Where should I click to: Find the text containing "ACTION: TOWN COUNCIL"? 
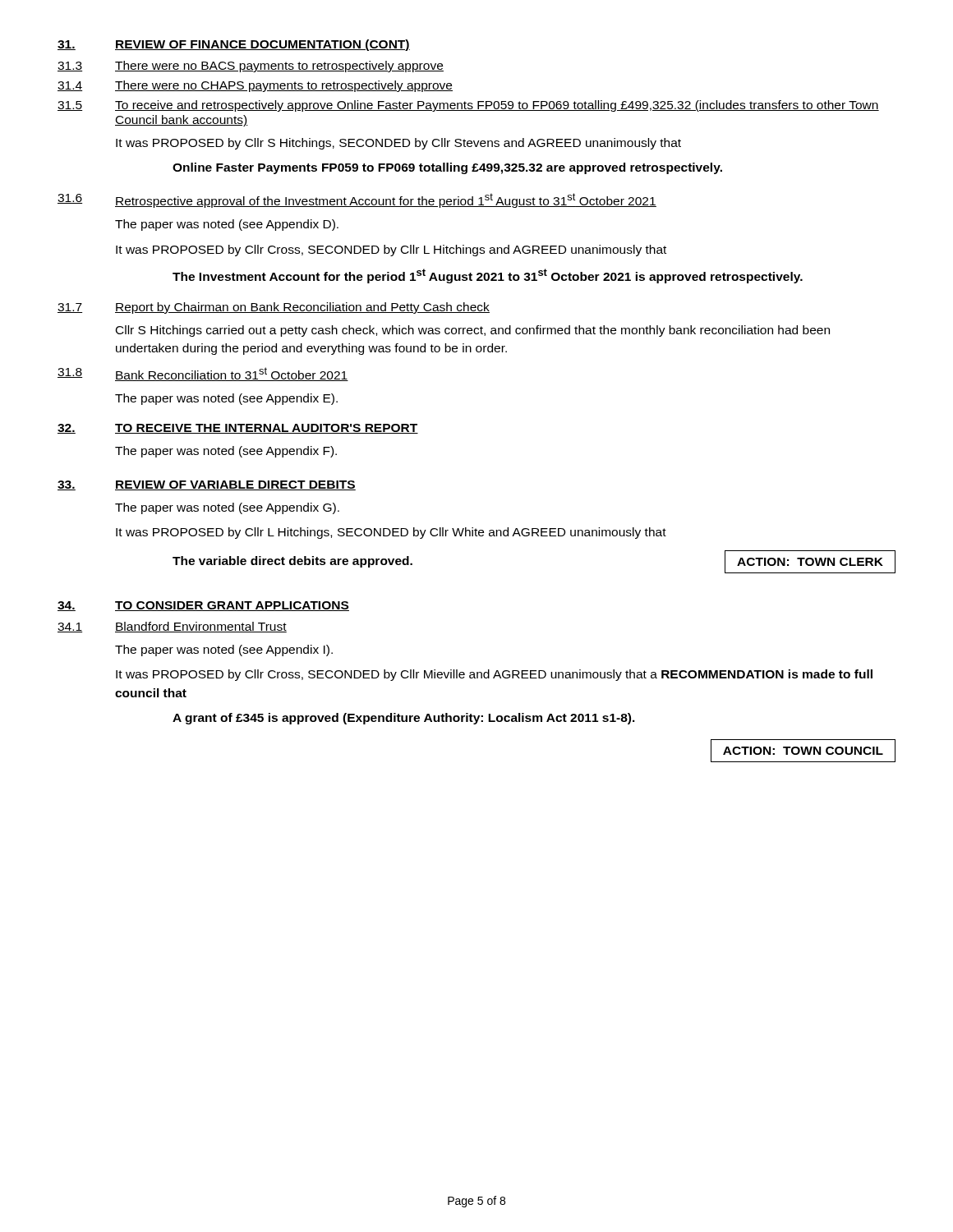(803, 750)
